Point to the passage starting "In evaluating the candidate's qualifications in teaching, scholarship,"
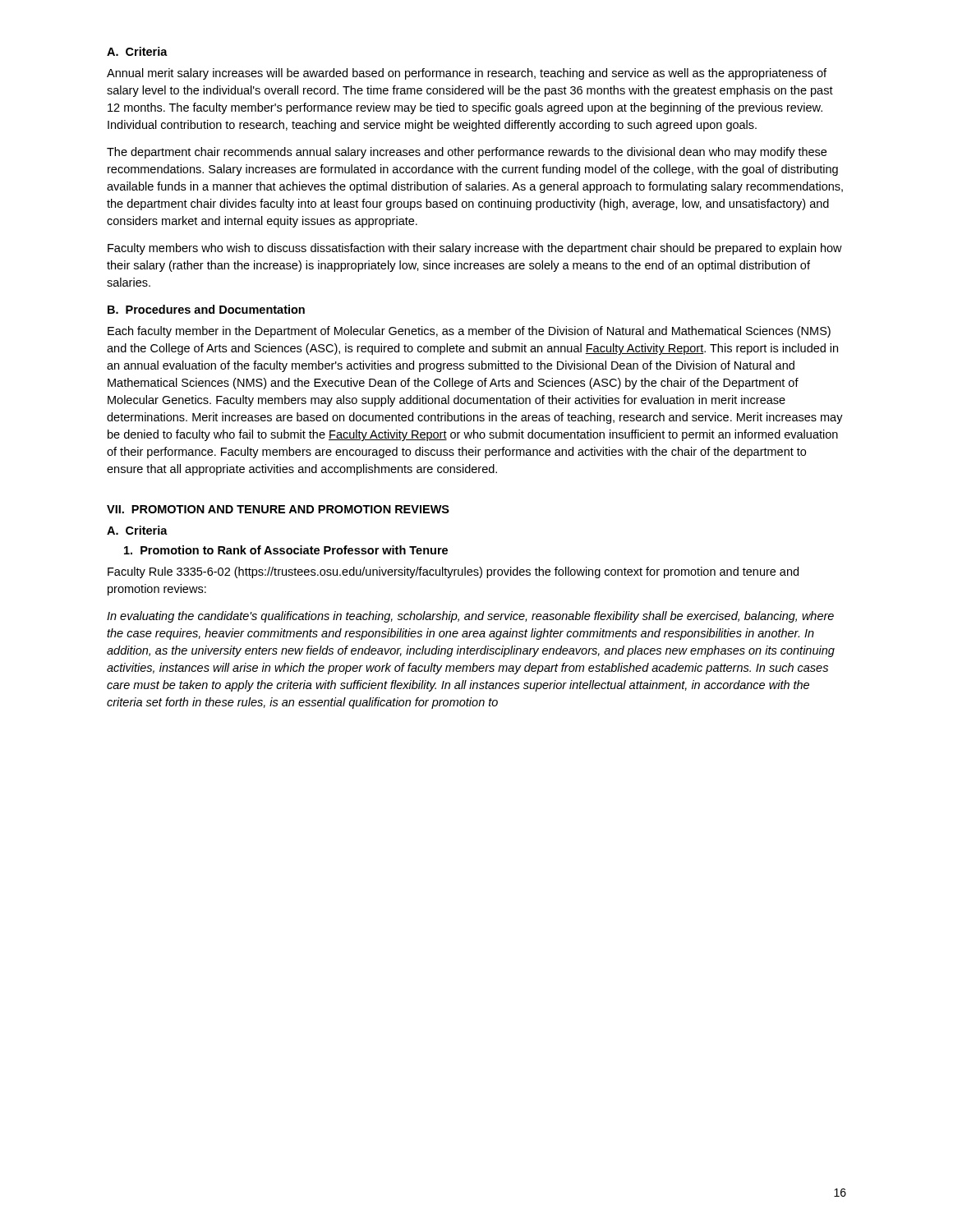This screenshot has width=953, height=1232. coord(476,660)
